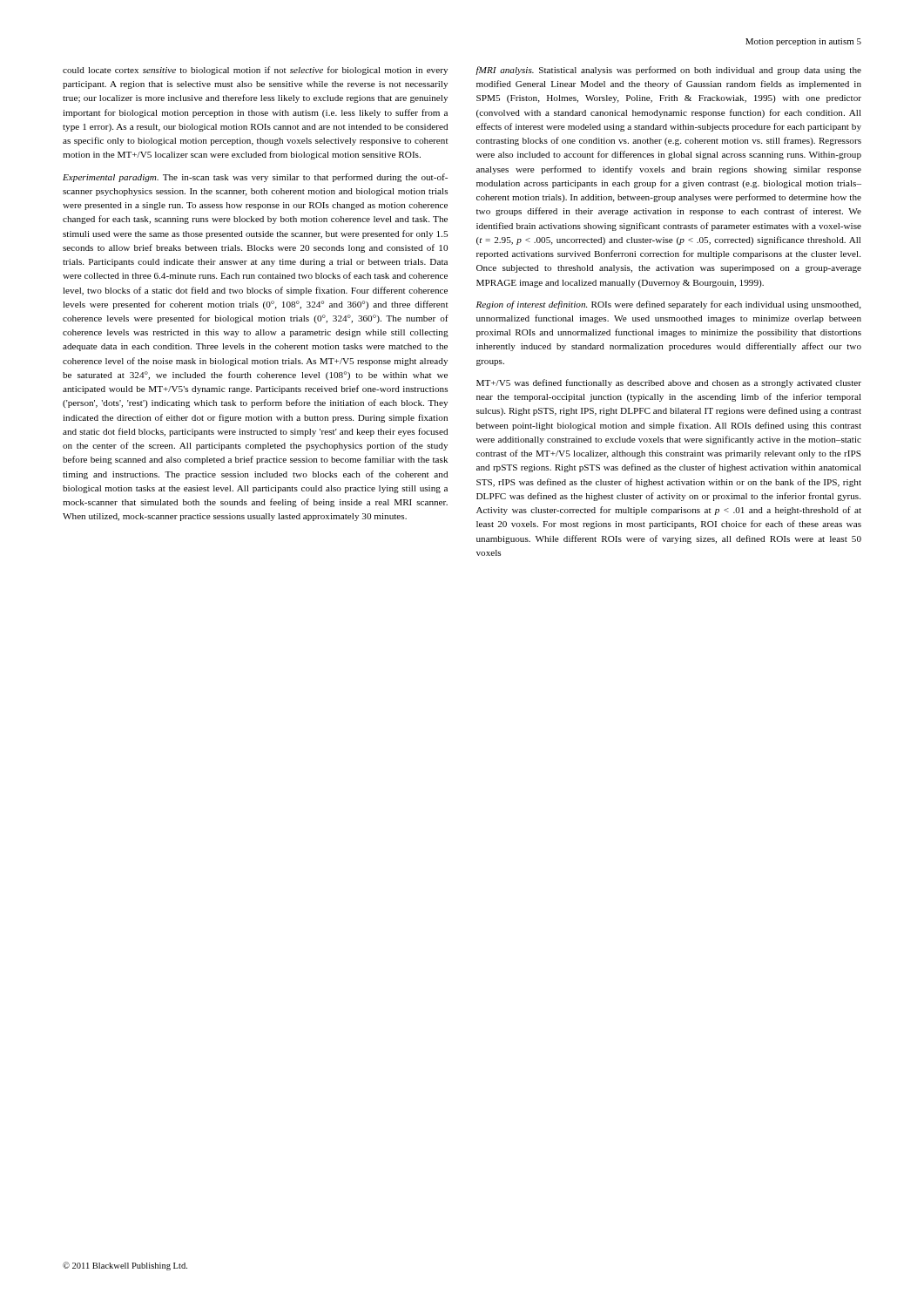Image resolution: width=924 pixels, height=1307 pixels.
Task: Click on the text block that reads "could locate cortex sensitive"
Action: click(x=255, y=112)
